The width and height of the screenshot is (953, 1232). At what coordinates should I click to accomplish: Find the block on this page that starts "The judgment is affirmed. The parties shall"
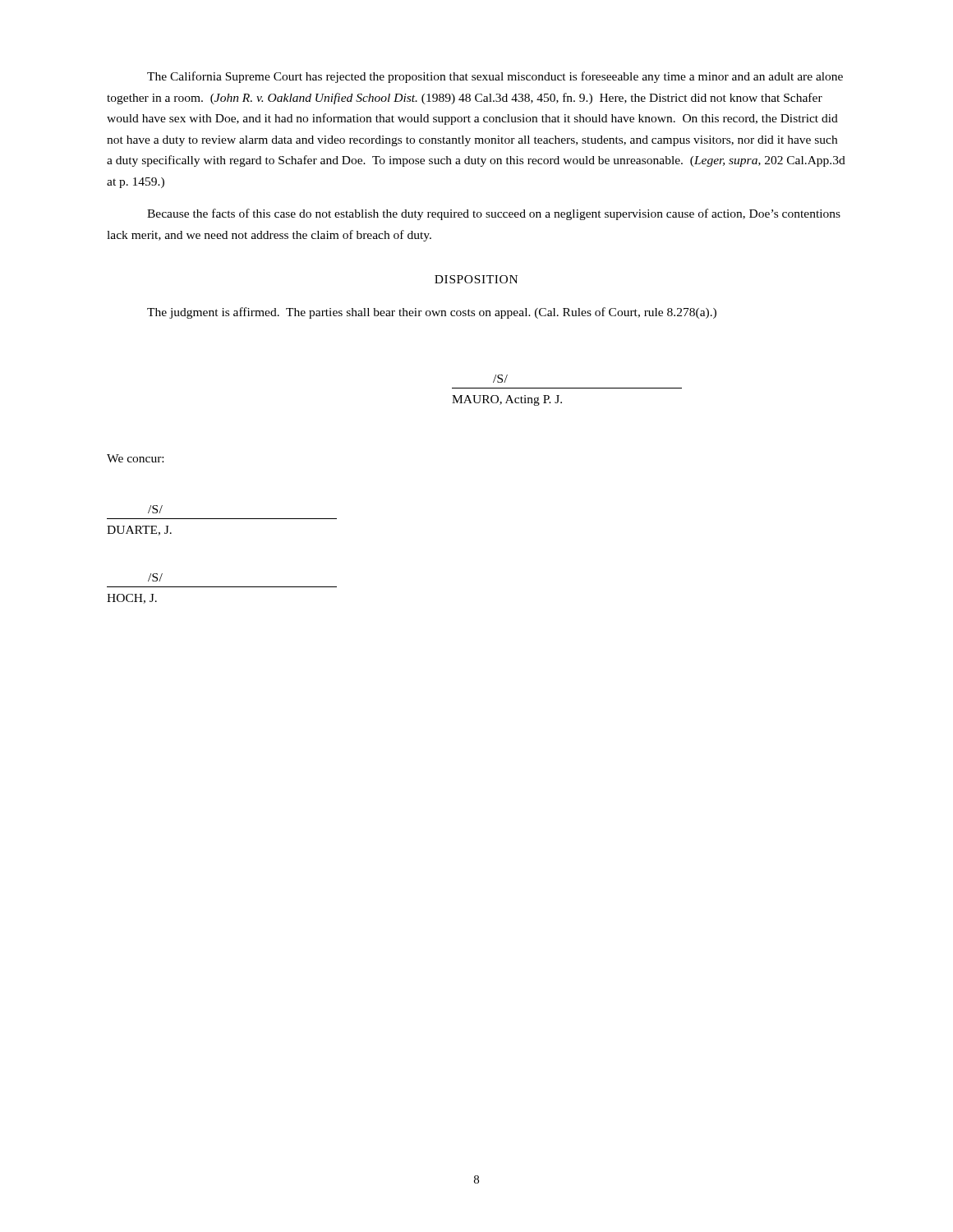tap(432, 311)
